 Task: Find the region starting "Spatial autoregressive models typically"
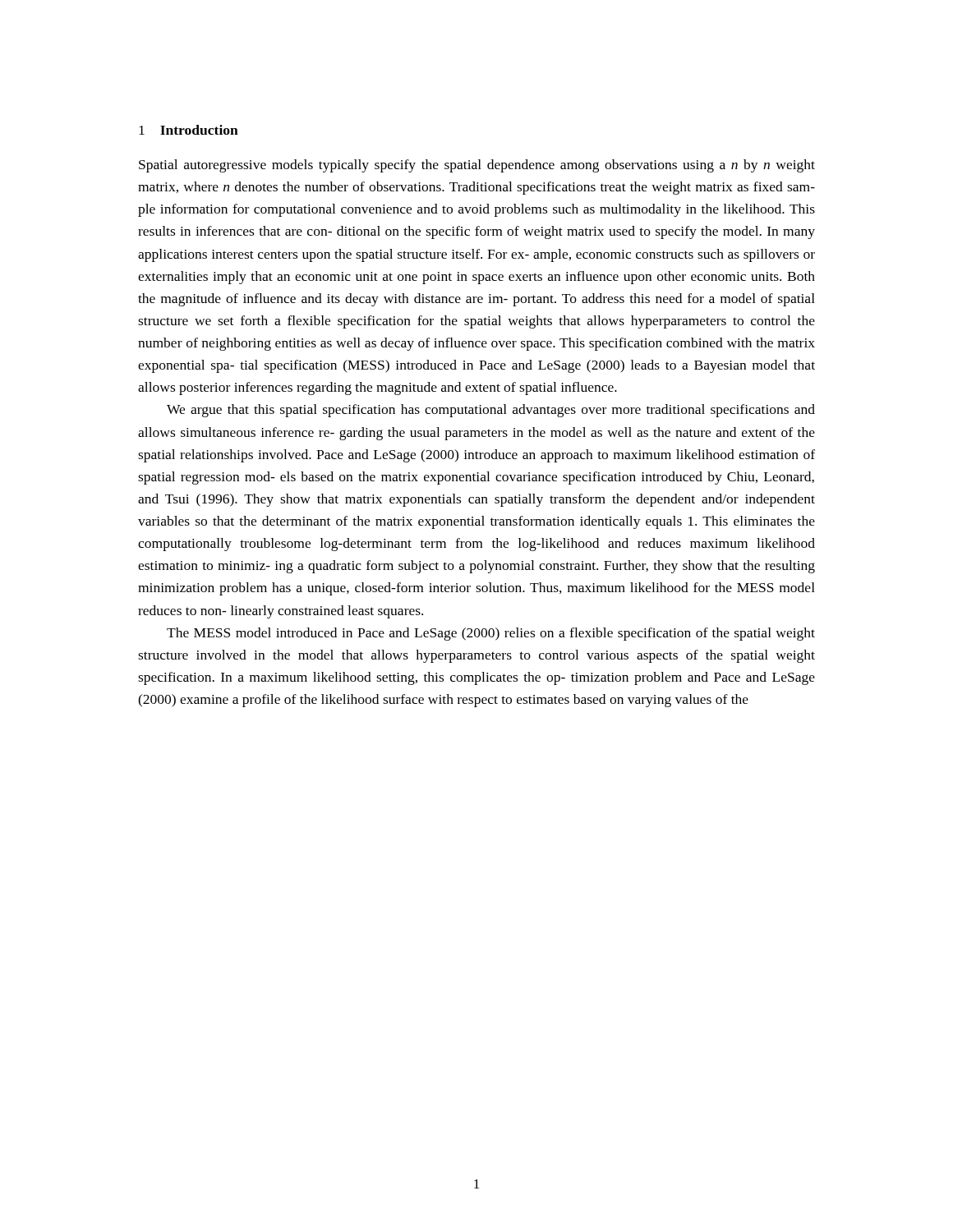click(x=476, y=276)
